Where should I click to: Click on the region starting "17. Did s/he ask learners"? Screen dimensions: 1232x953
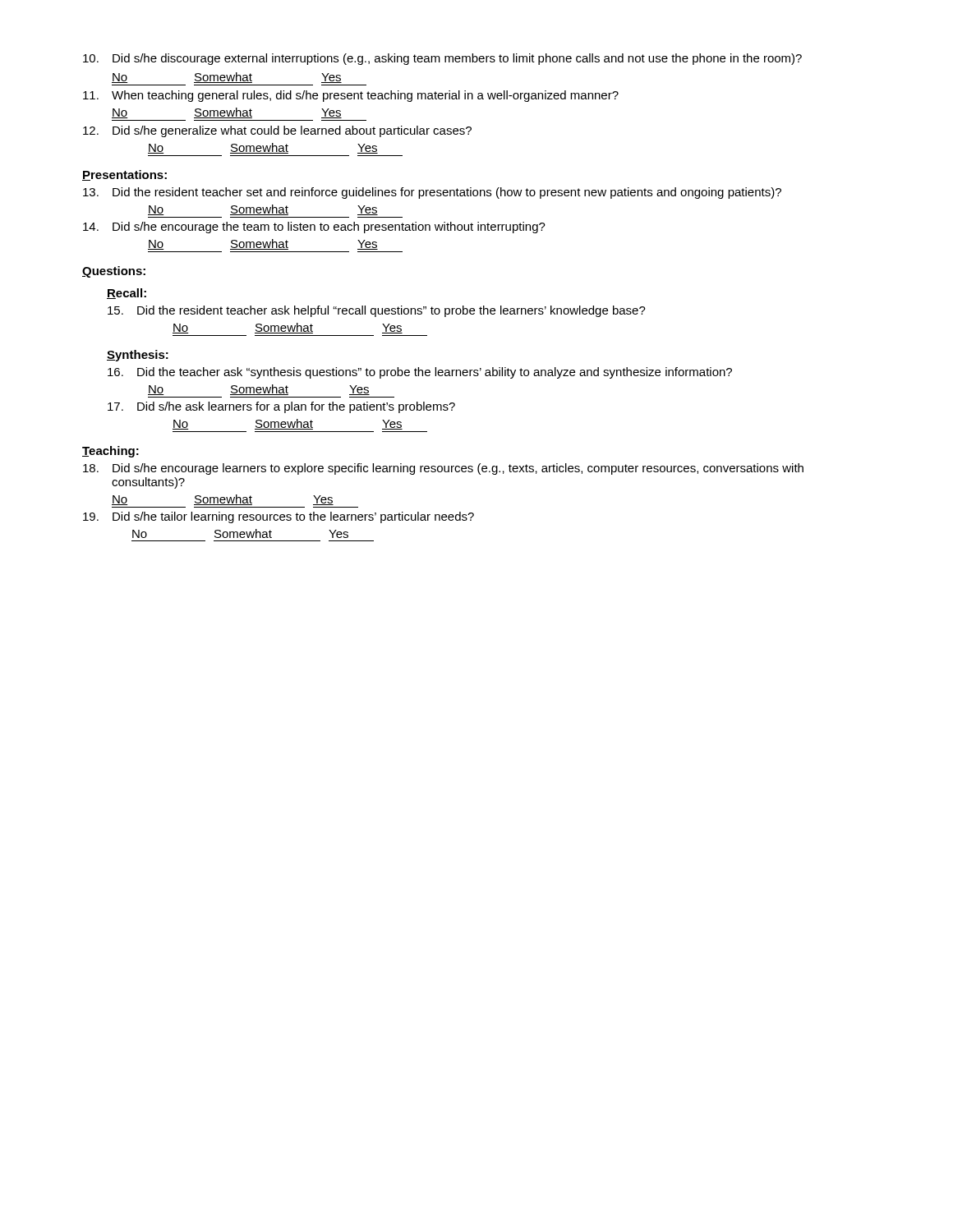(x=281, y=407)
